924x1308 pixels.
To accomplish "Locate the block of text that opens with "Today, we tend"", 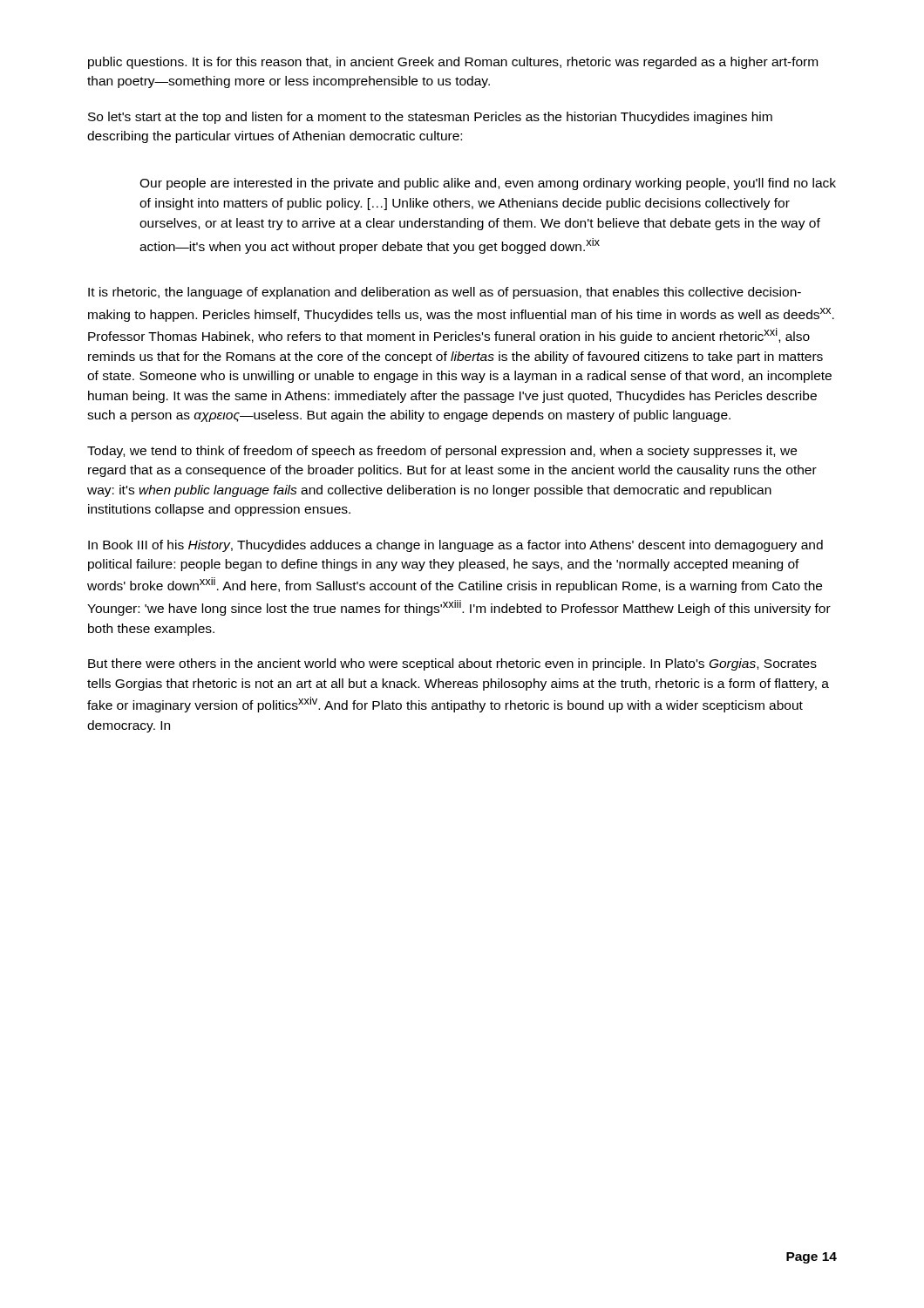I will [x=452, y=479].
